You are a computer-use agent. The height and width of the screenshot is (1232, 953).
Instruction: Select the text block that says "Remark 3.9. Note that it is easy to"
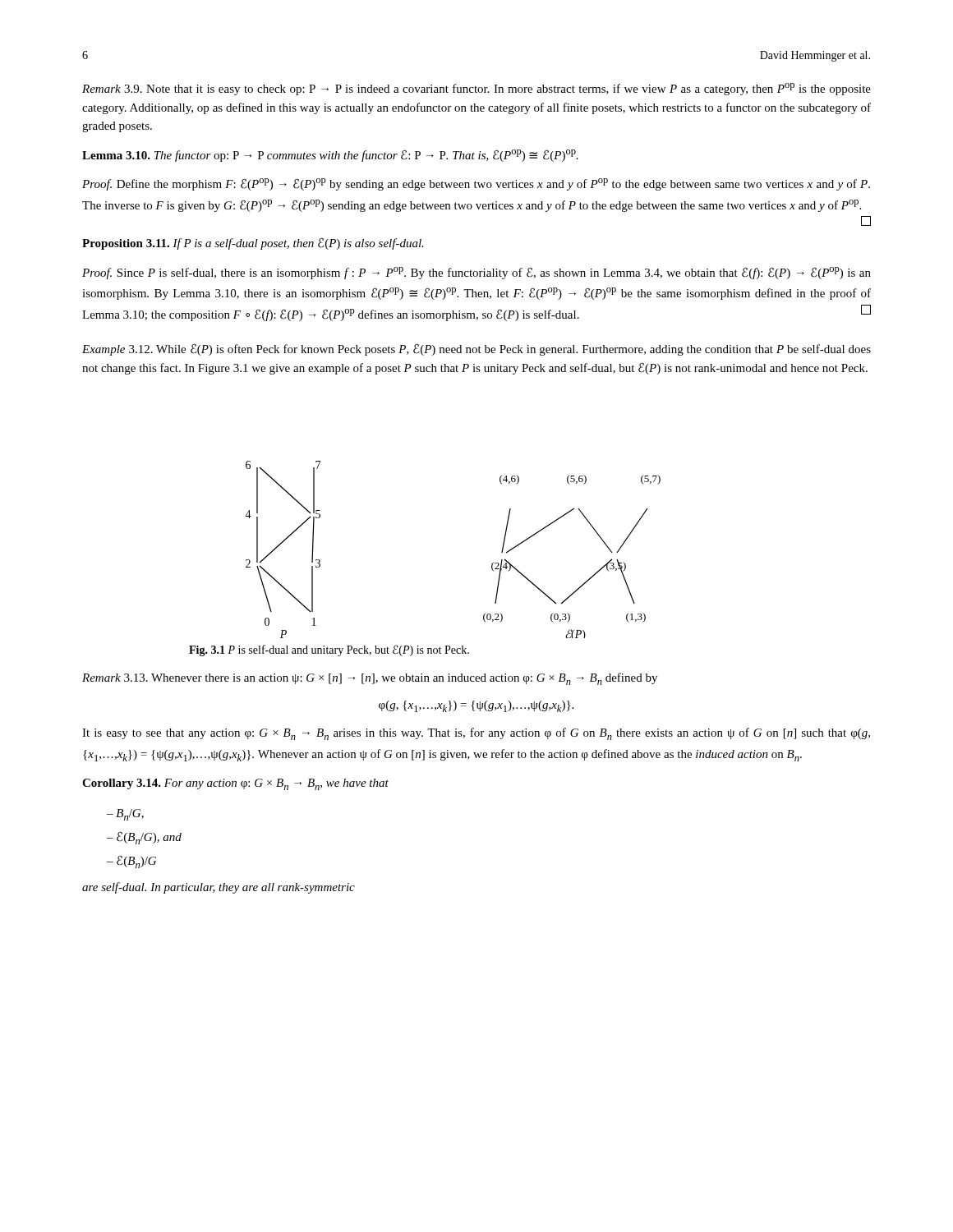tap(476, 106)
